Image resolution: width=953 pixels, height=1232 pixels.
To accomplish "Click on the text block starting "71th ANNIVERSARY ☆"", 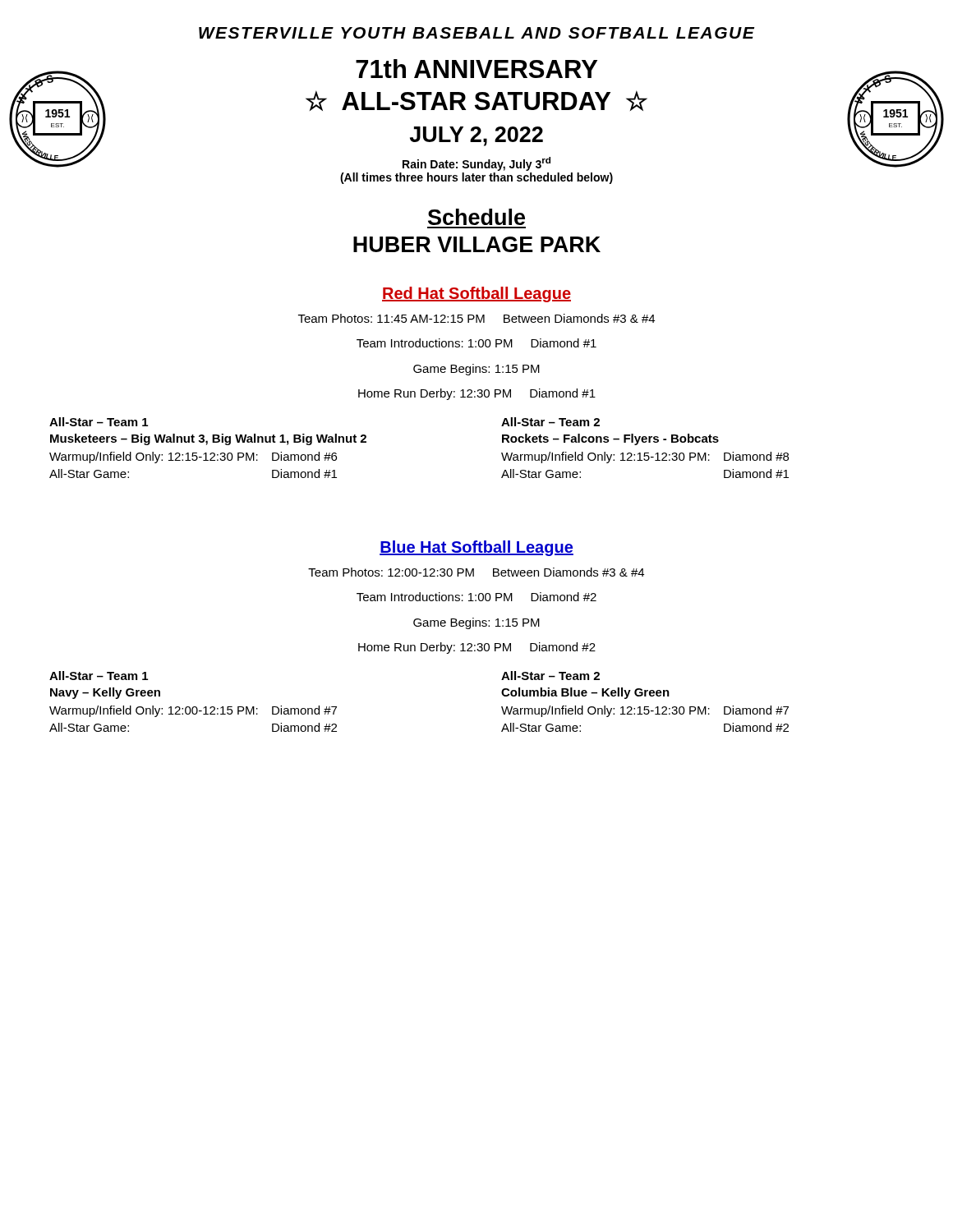I will [476, 119].
